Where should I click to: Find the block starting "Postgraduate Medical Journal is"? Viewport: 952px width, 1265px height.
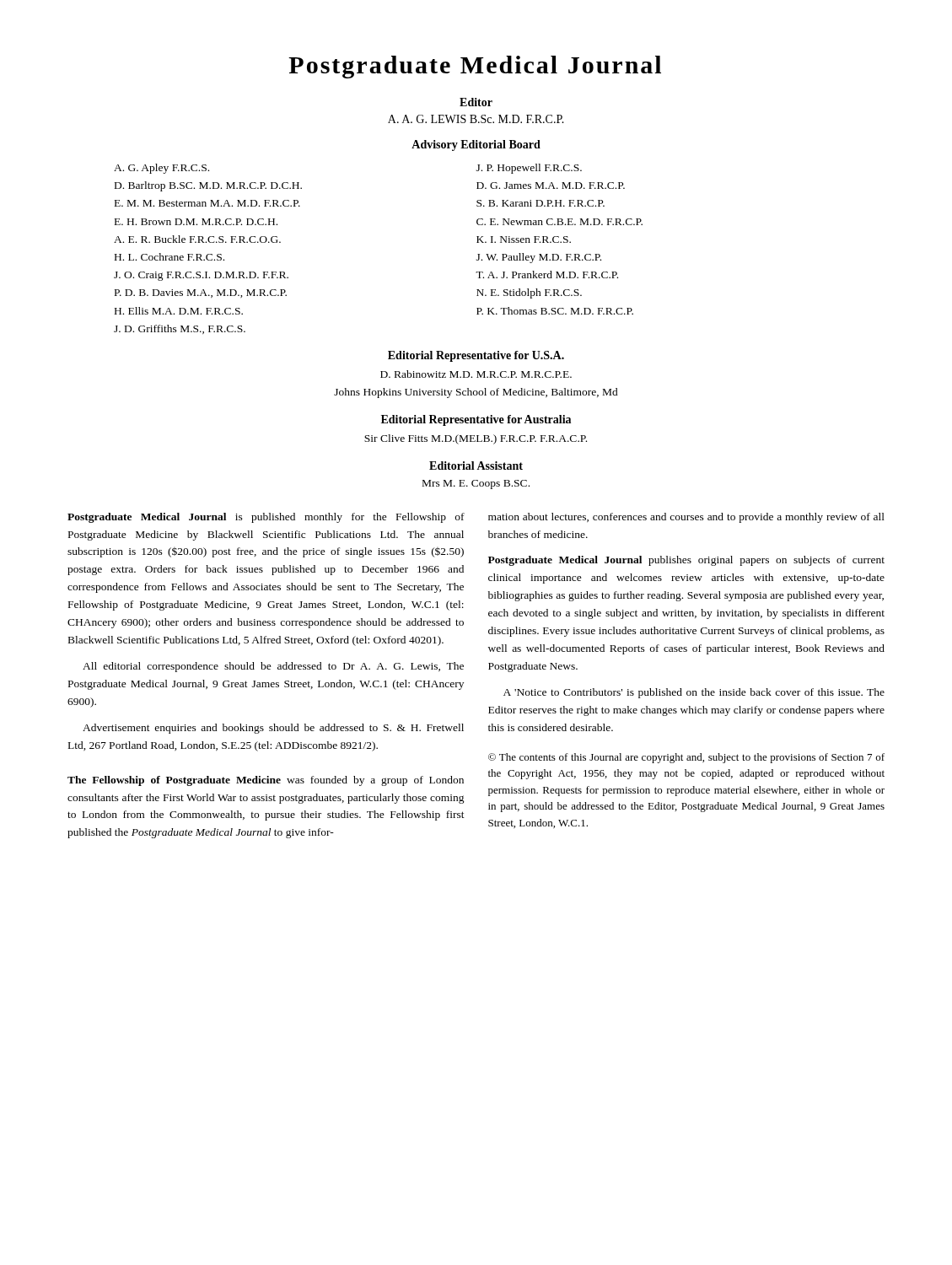click(266, 631)
